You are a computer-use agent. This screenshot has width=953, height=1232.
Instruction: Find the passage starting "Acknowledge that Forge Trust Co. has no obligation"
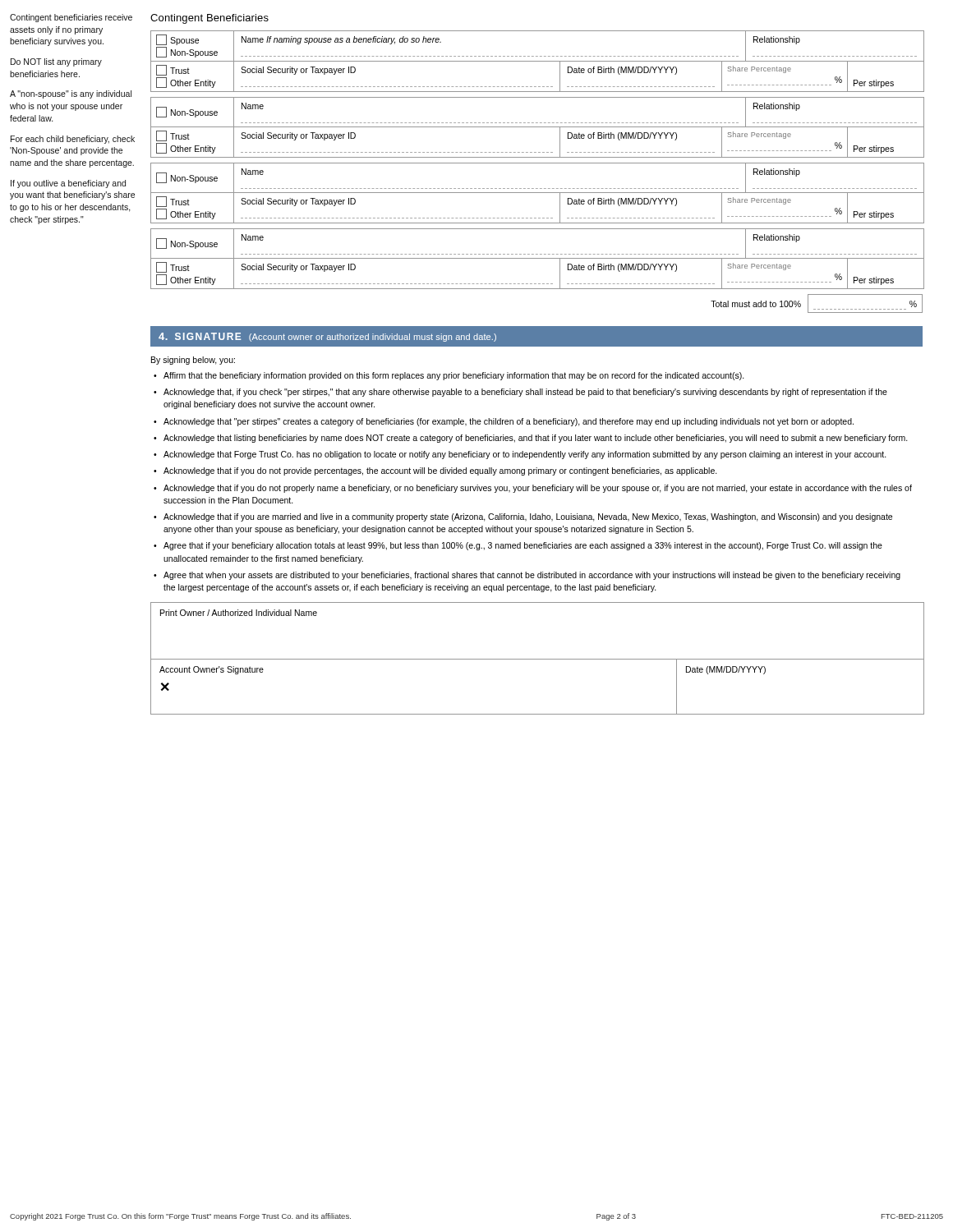tap(525, 454)
